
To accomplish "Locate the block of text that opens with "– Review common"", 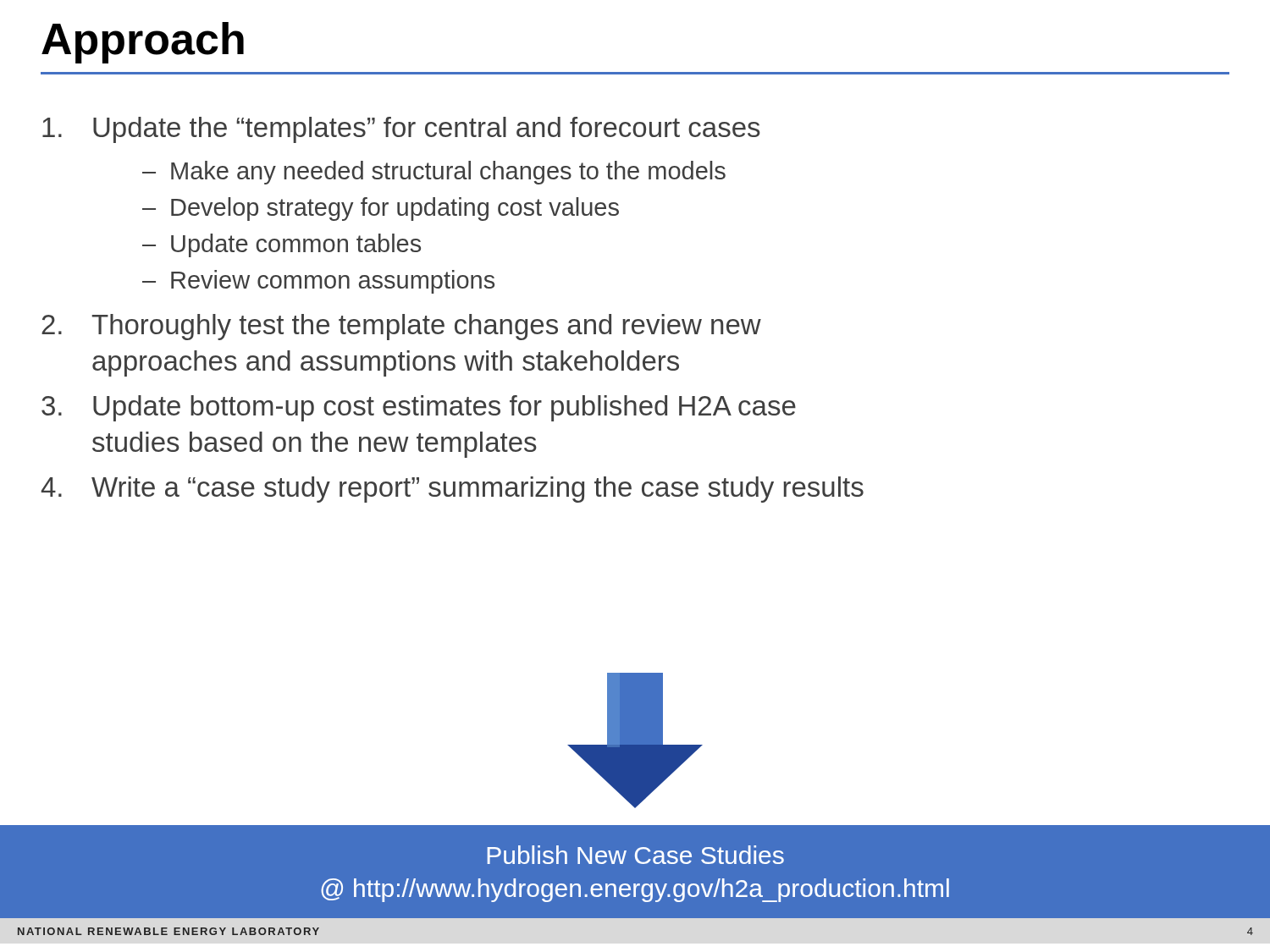I will [x=319, y=281].
